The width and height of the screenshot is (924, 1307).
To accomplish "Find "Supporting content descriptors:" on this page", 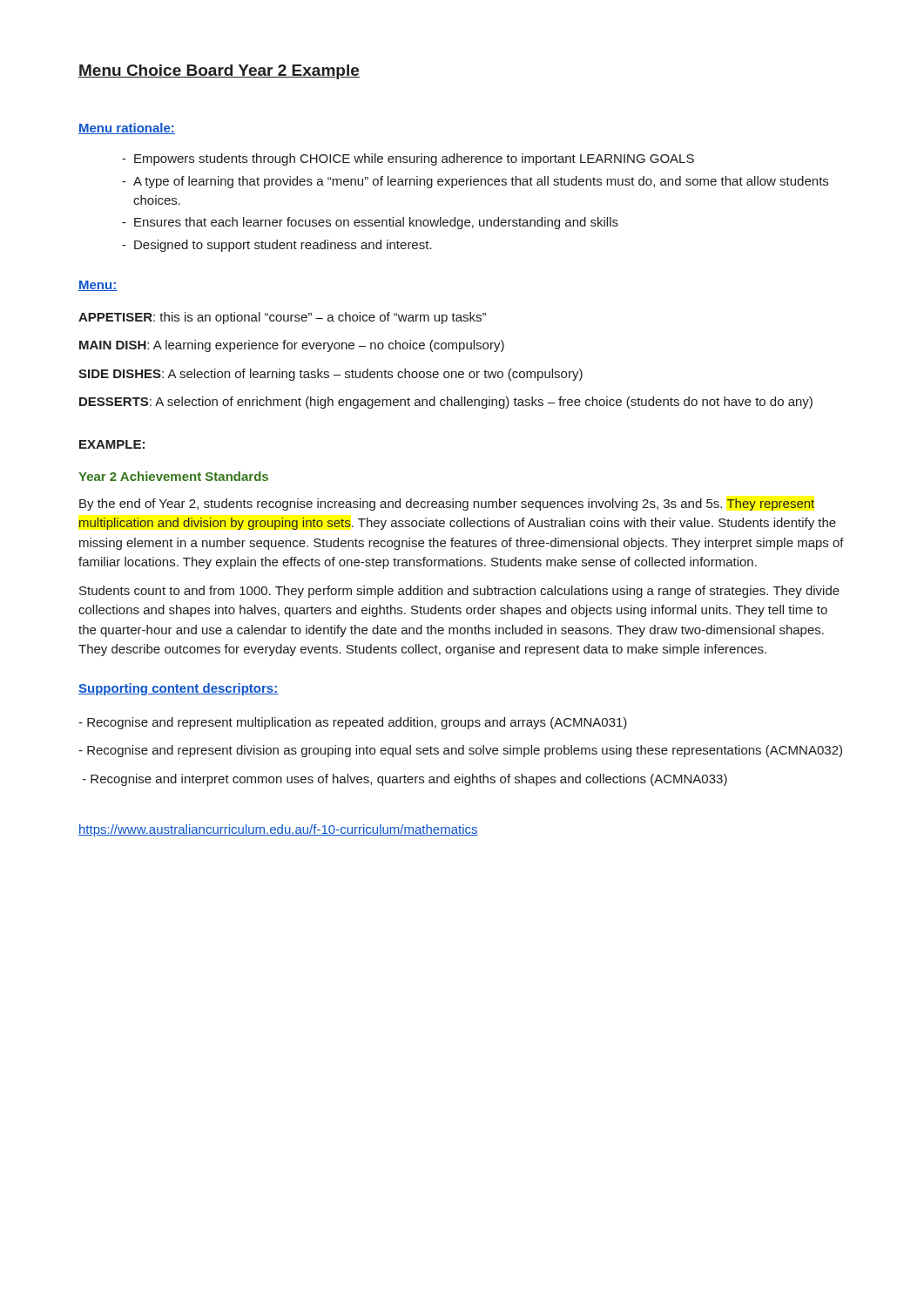I will click(x=178, y=688).
